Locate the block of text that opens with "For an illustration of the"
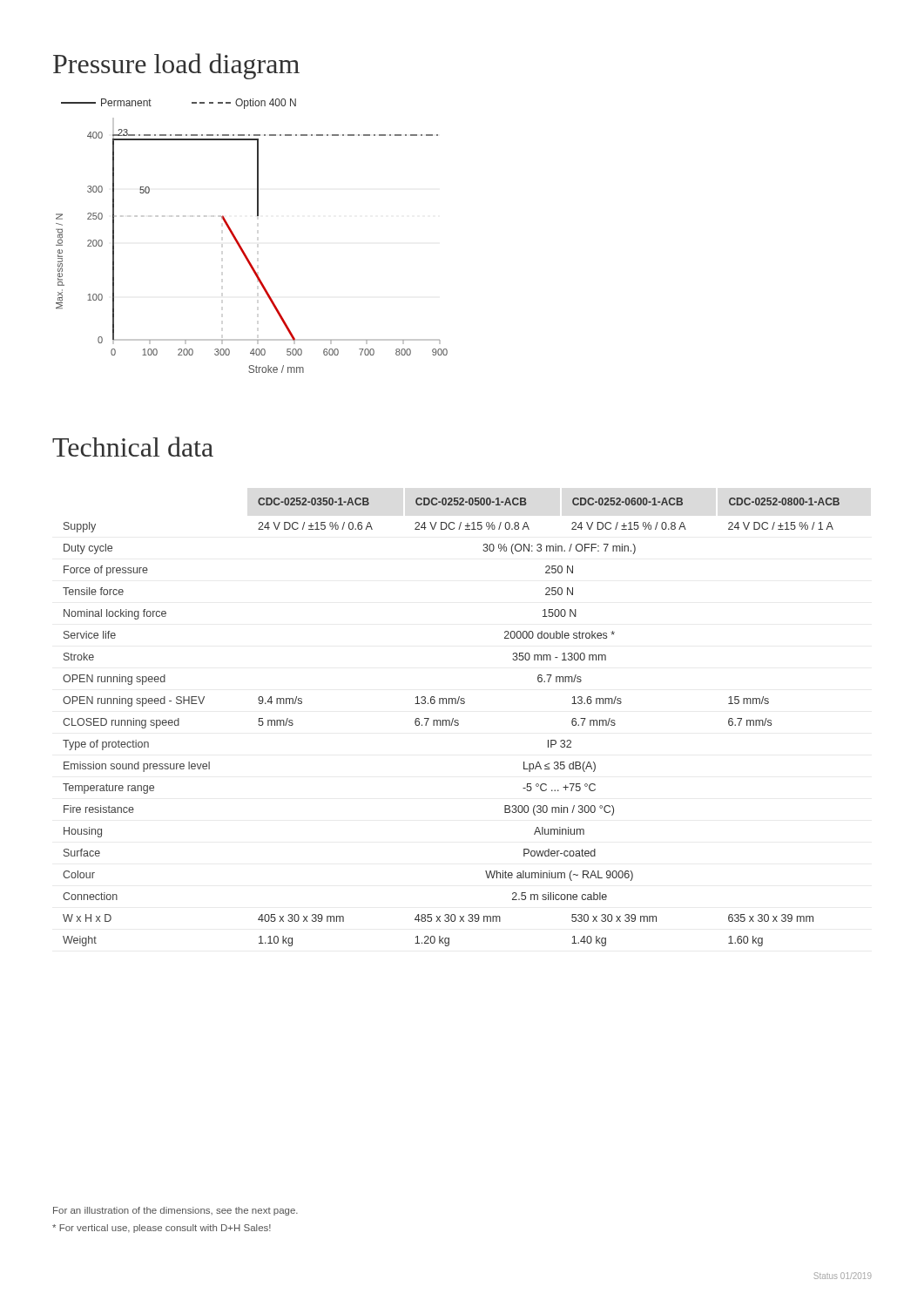 (175, 1210)
